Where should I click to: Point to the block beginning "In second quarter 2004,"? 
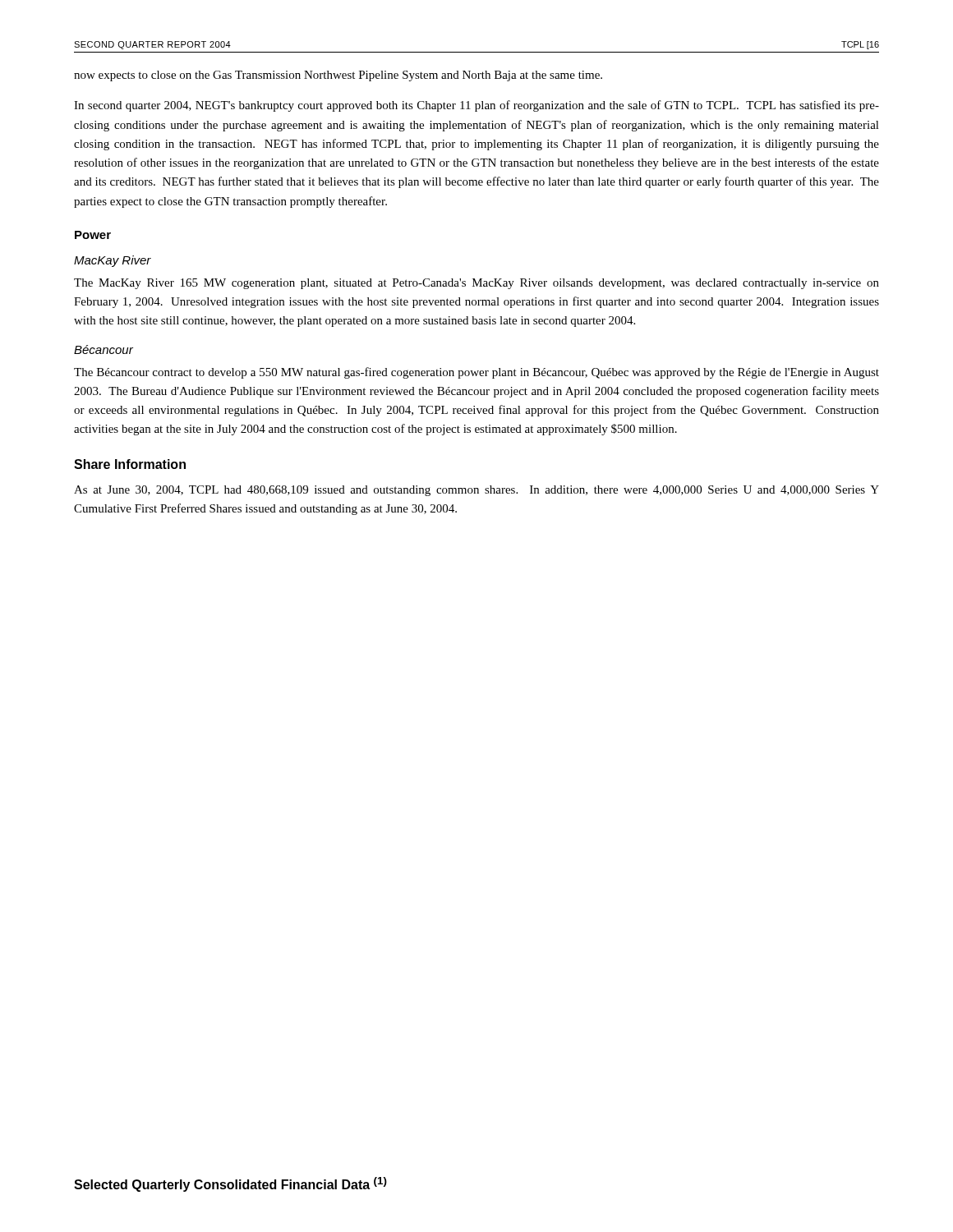(x=476, y=153)
